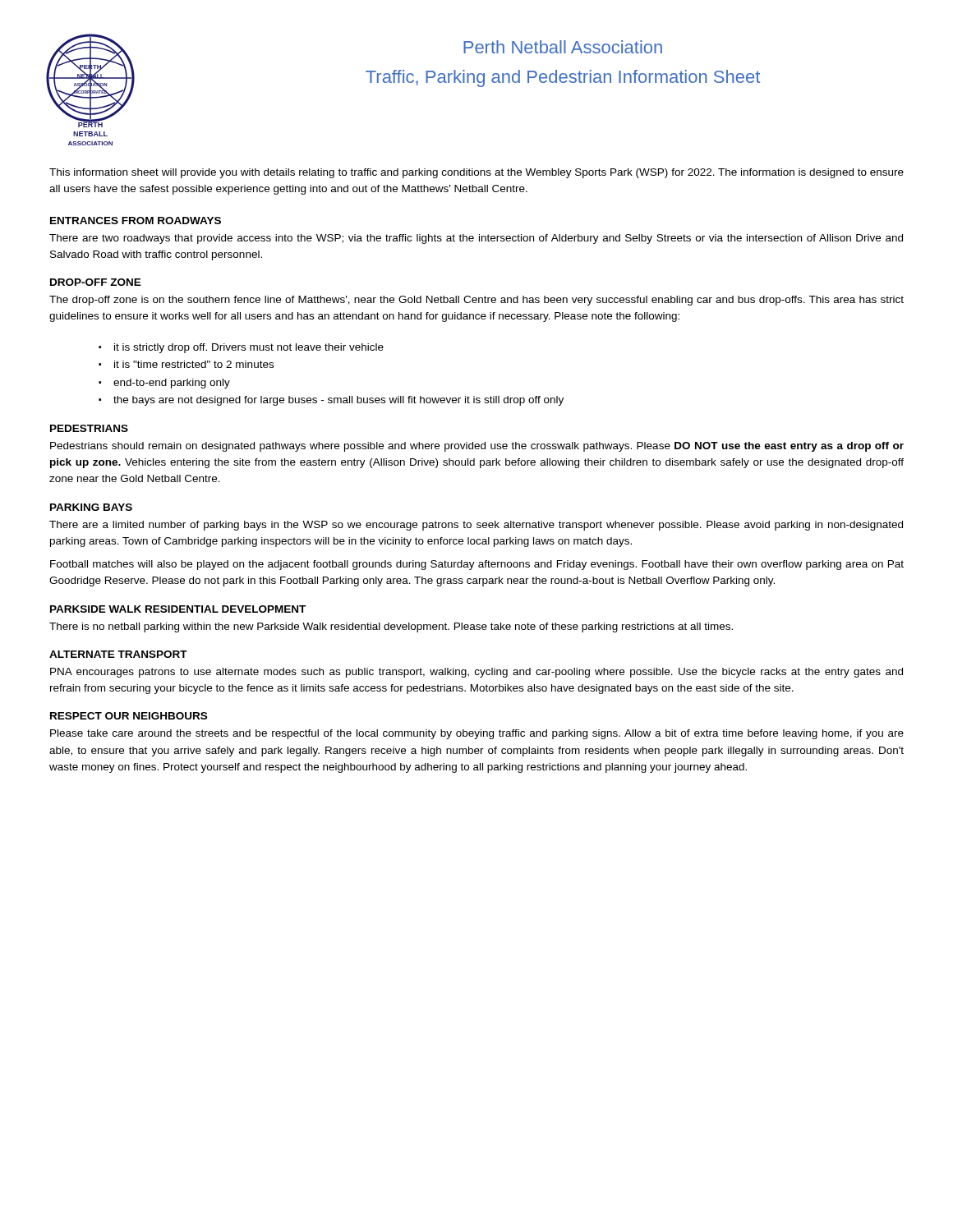Screen dimensions: 1232x953
Task: Select the text block containing "This information sheet will provide you"
Action: [476, 180]
